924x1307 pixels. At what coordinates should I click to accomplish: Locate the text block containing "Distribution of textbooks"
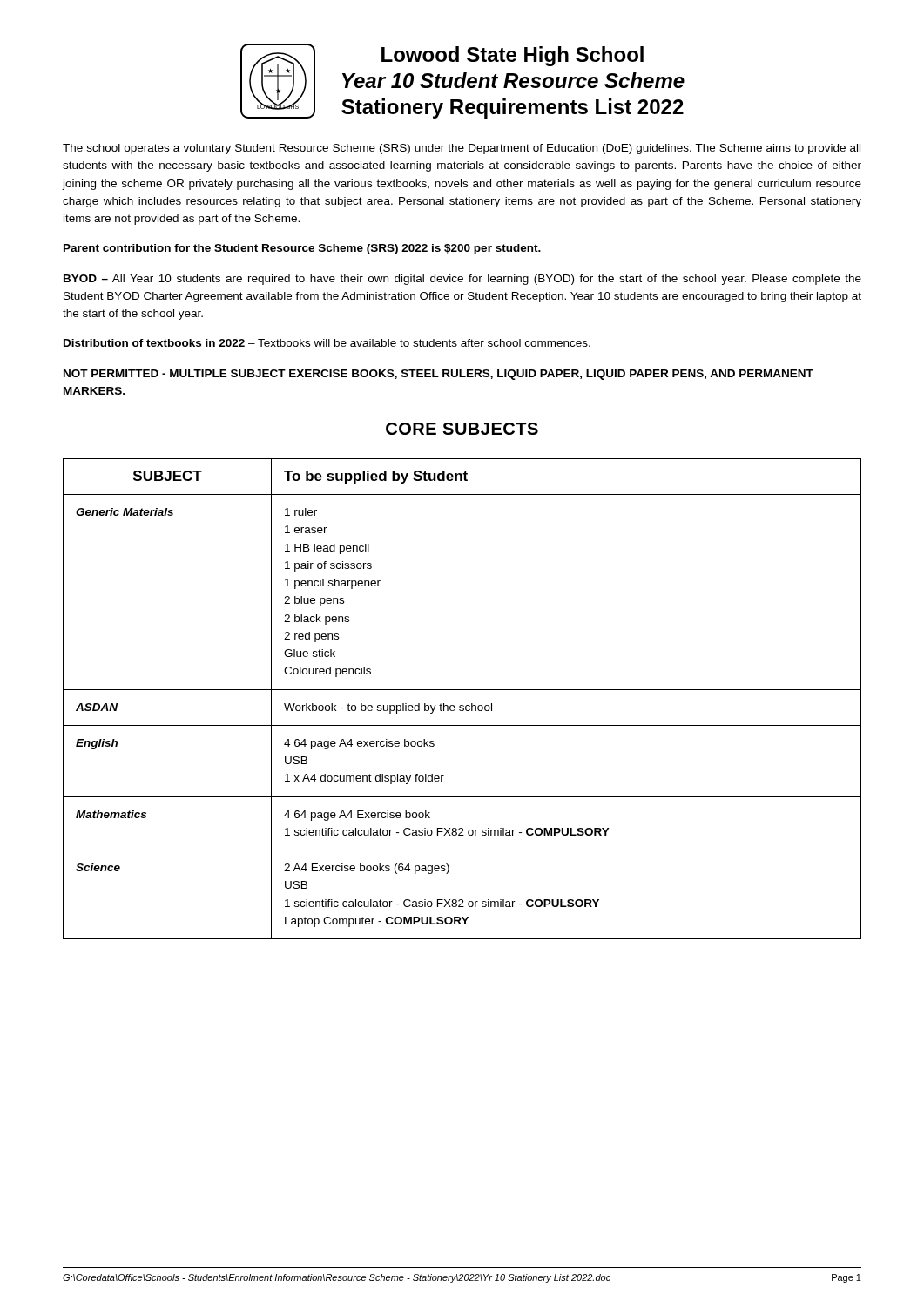pos(327,343)
